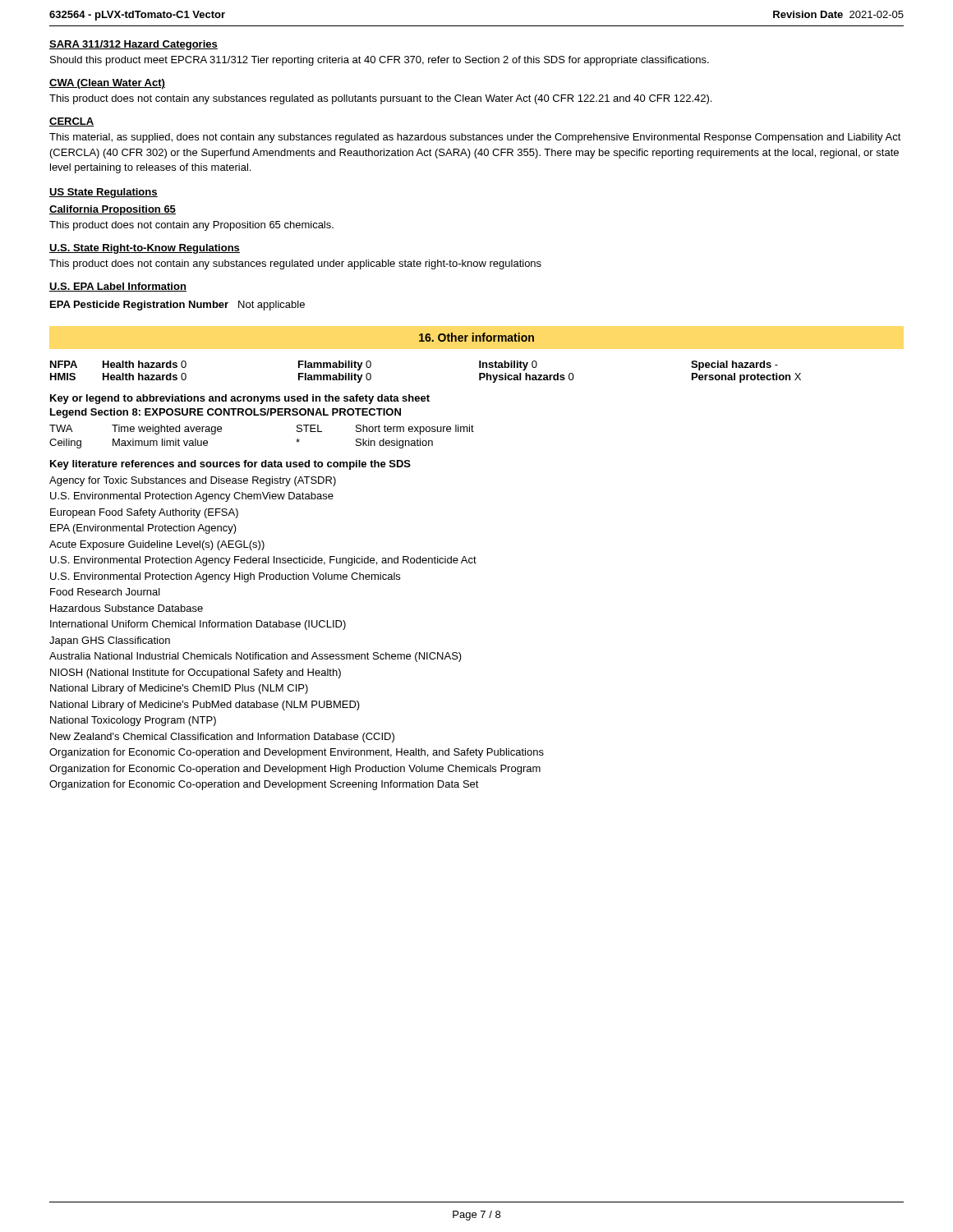Find the text starting "EPA Pesticide Registration Number Not applicable"
This screenshot has width=953, height=1232.
[x=177, y=304]
